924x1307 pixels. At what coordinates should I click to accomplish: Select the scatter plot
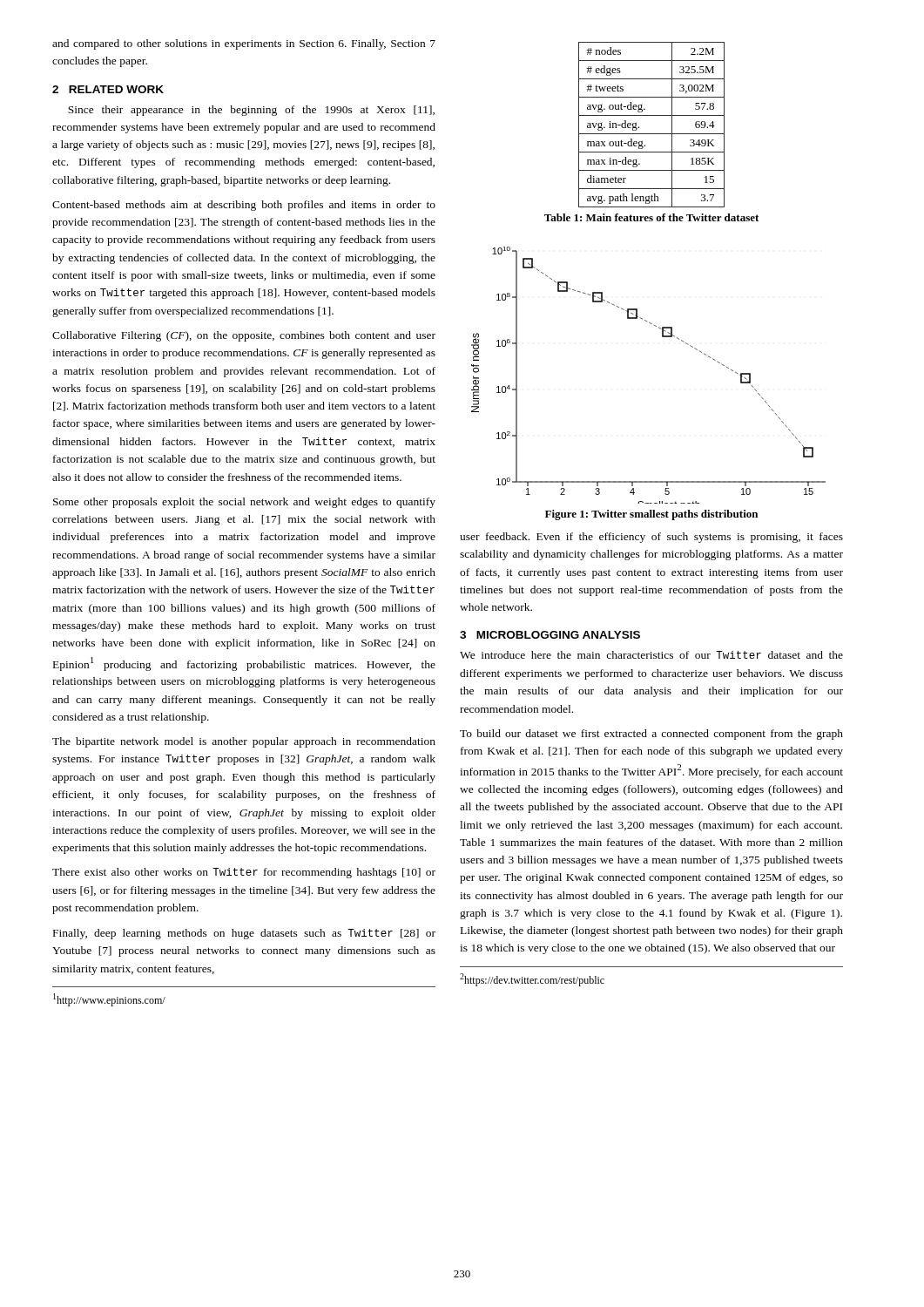pyautogui.click(x=651, y=369)
